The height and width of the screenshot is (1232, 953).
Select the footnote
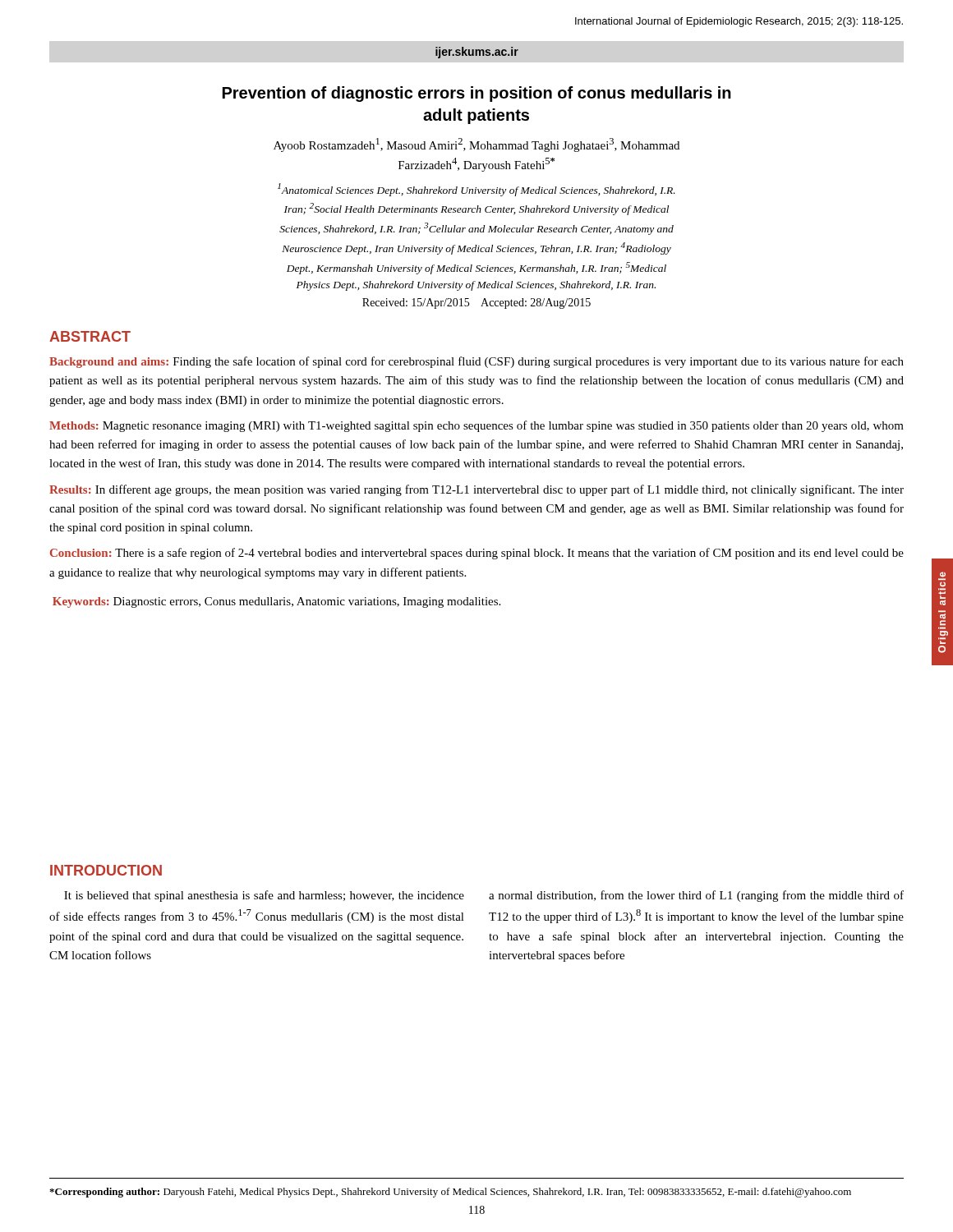pos(450,1191)
